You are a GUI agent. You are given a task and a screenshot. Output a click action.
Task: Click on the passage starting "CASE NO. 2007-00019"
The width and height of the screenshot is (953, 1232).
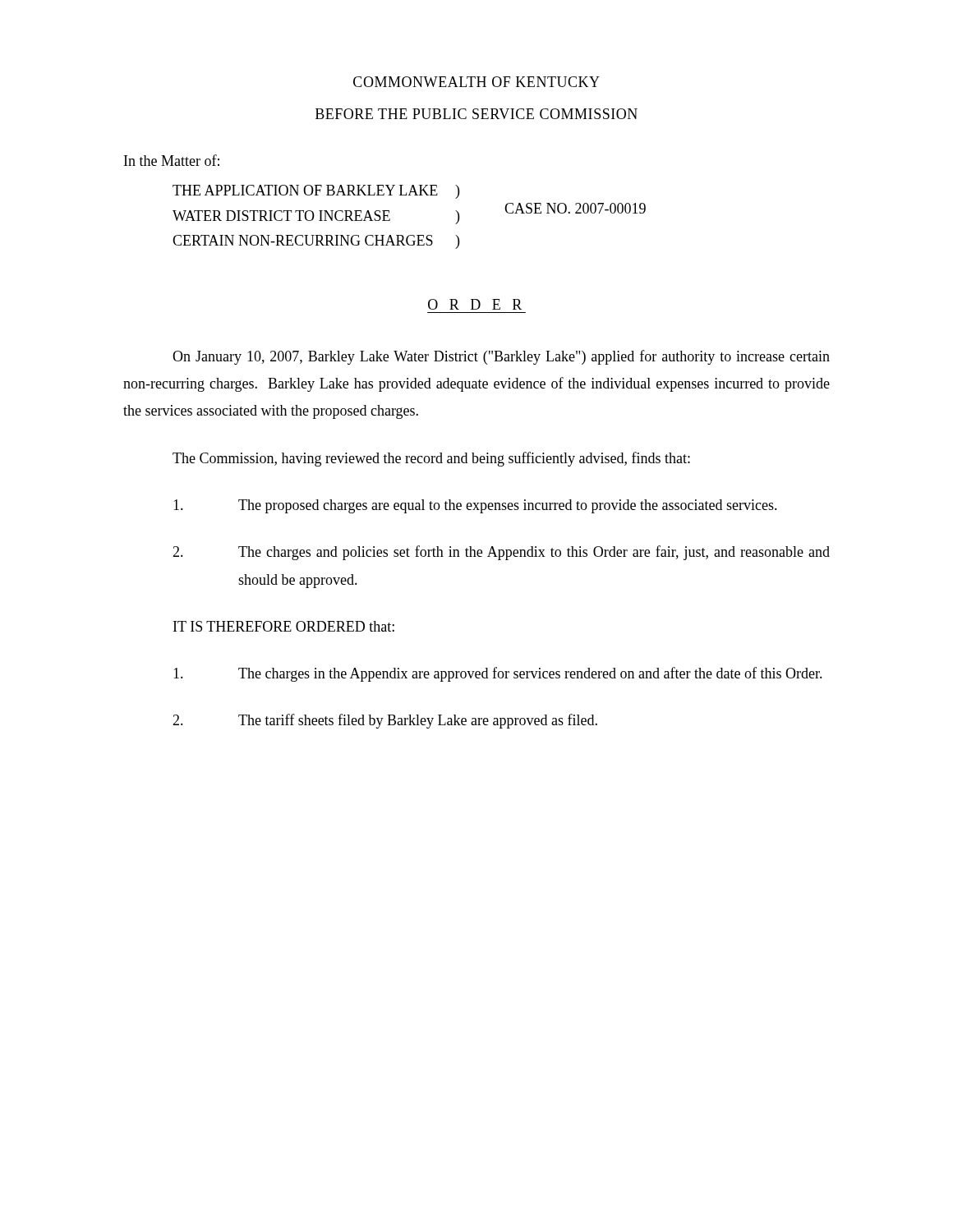(575, 208)
